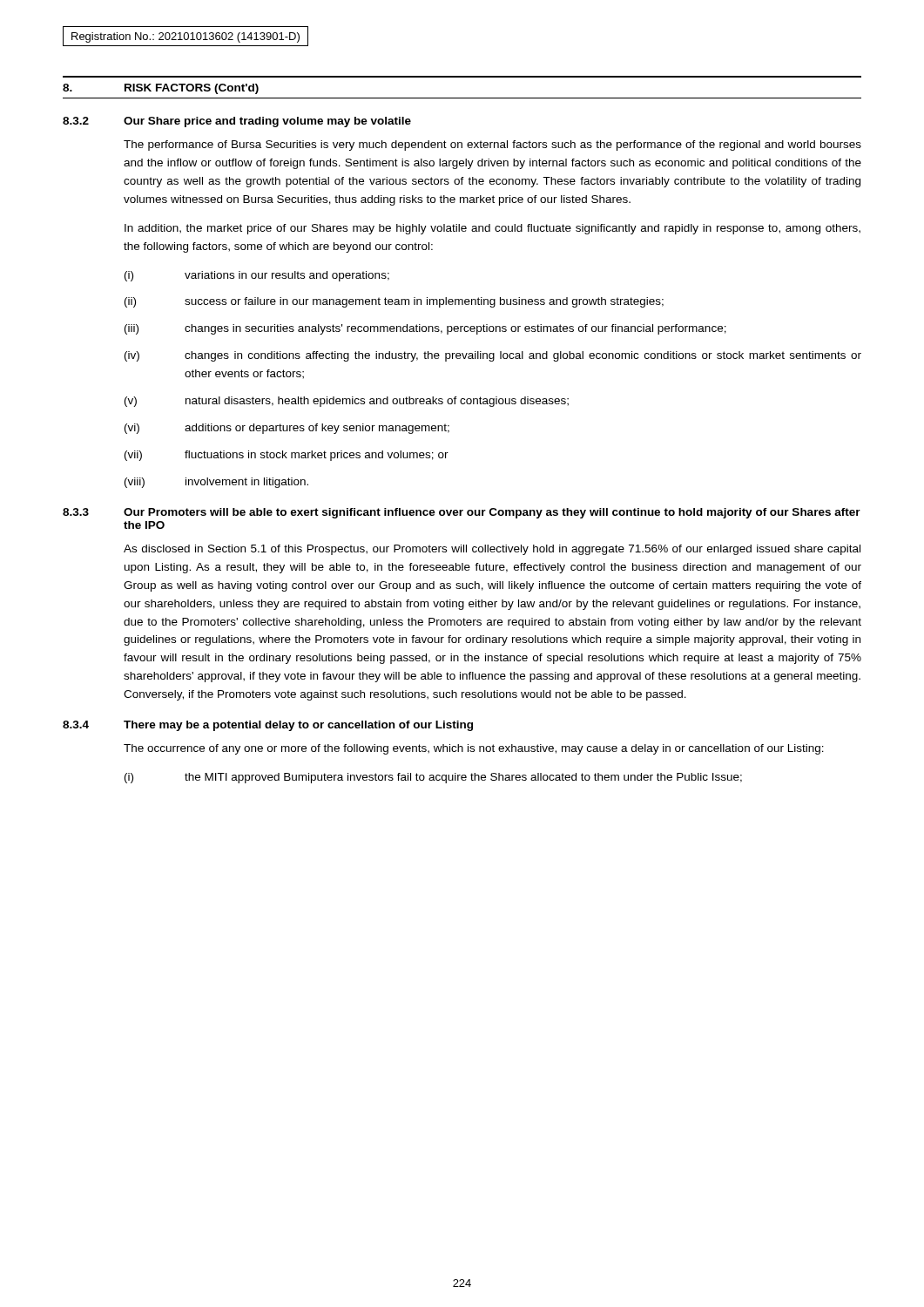
Task: Click on the text block that says "In addition, the market"
Action: pyautogui.click(x=492, y=237)
